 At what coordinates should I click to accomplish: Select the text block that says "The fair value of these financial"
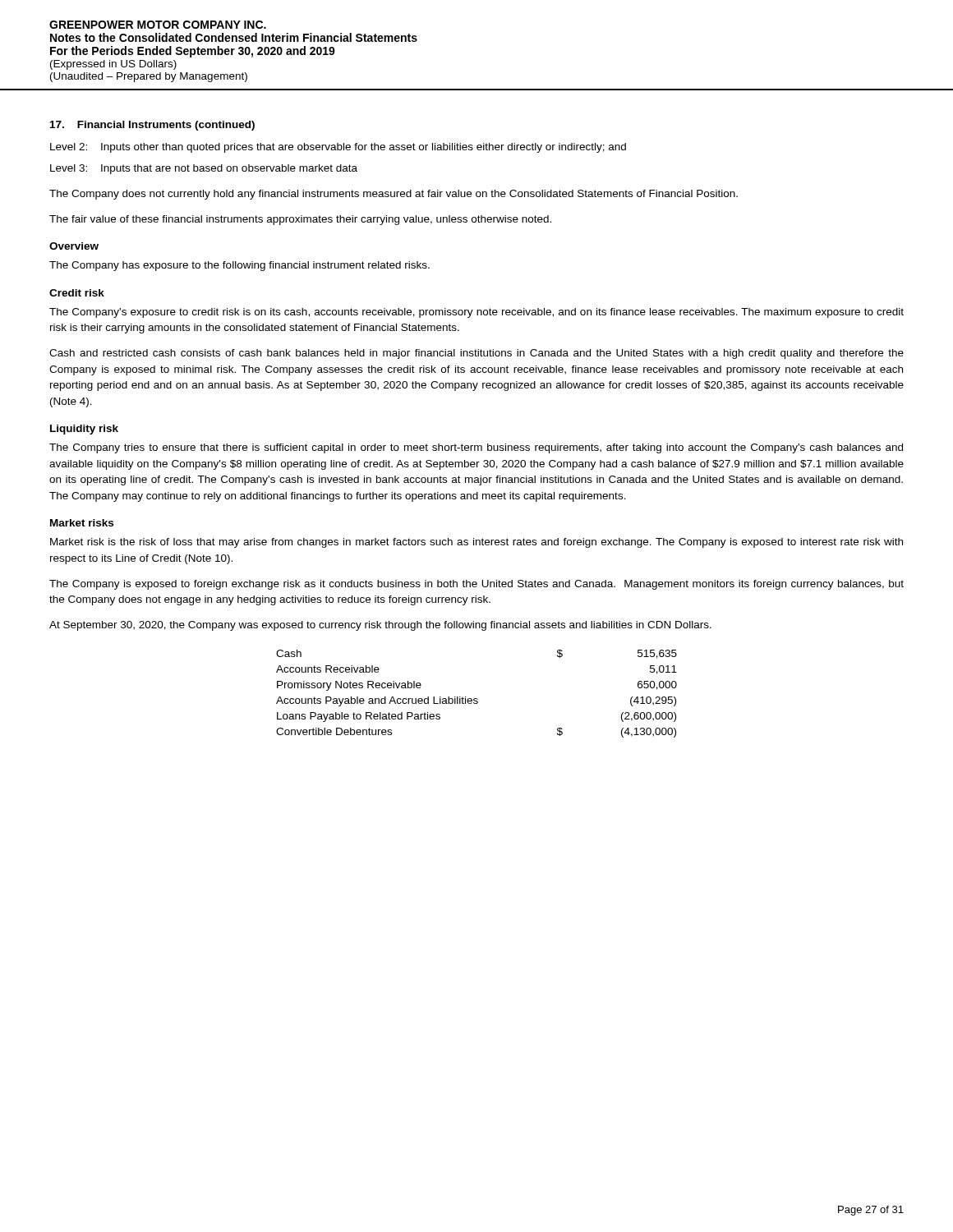point(301,219)
